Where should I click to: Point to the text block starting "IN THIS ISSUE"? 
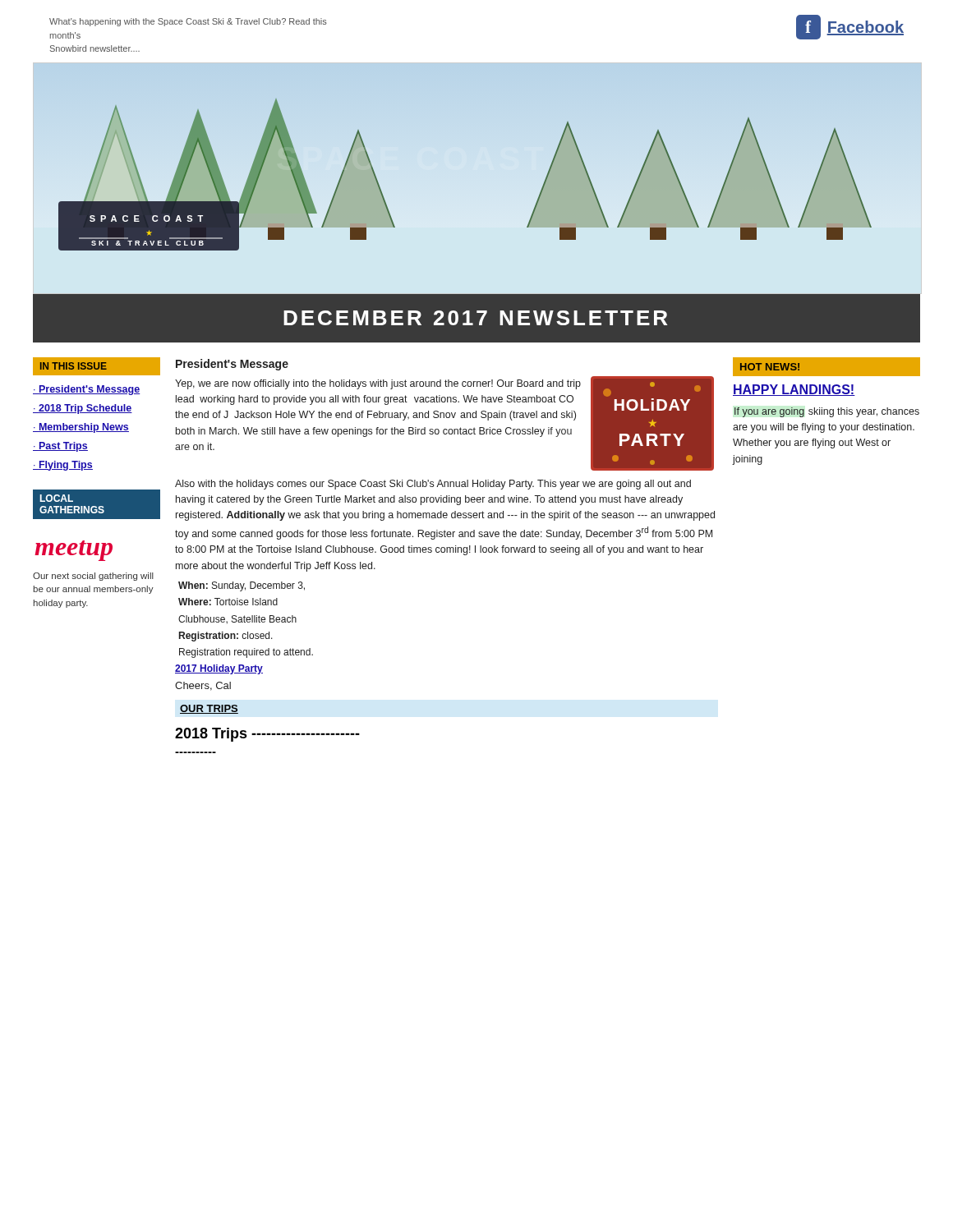tap(73, 366)
